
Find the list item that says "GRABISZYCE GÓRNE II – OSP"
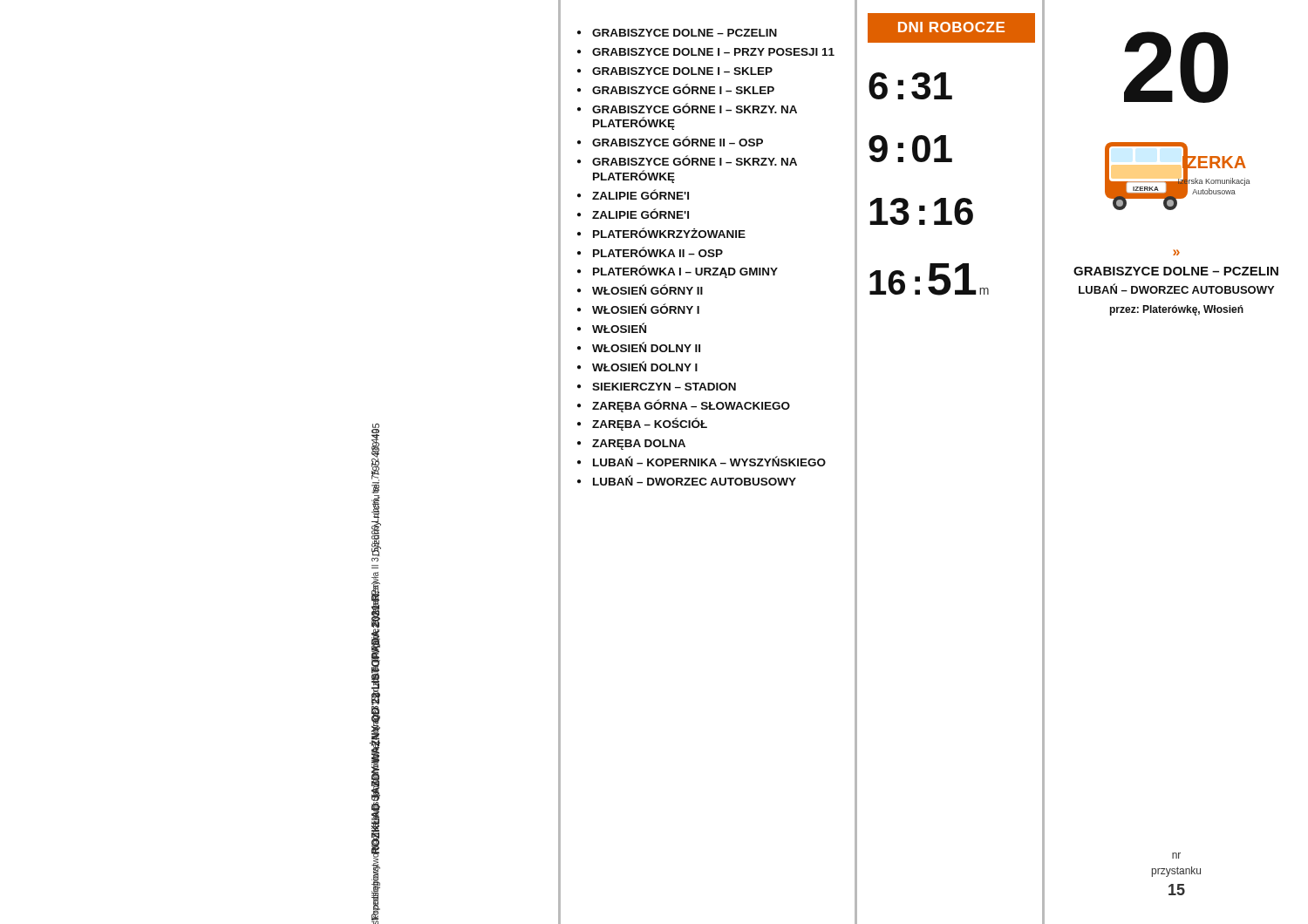pyautogui.click(x=678, y=143)
